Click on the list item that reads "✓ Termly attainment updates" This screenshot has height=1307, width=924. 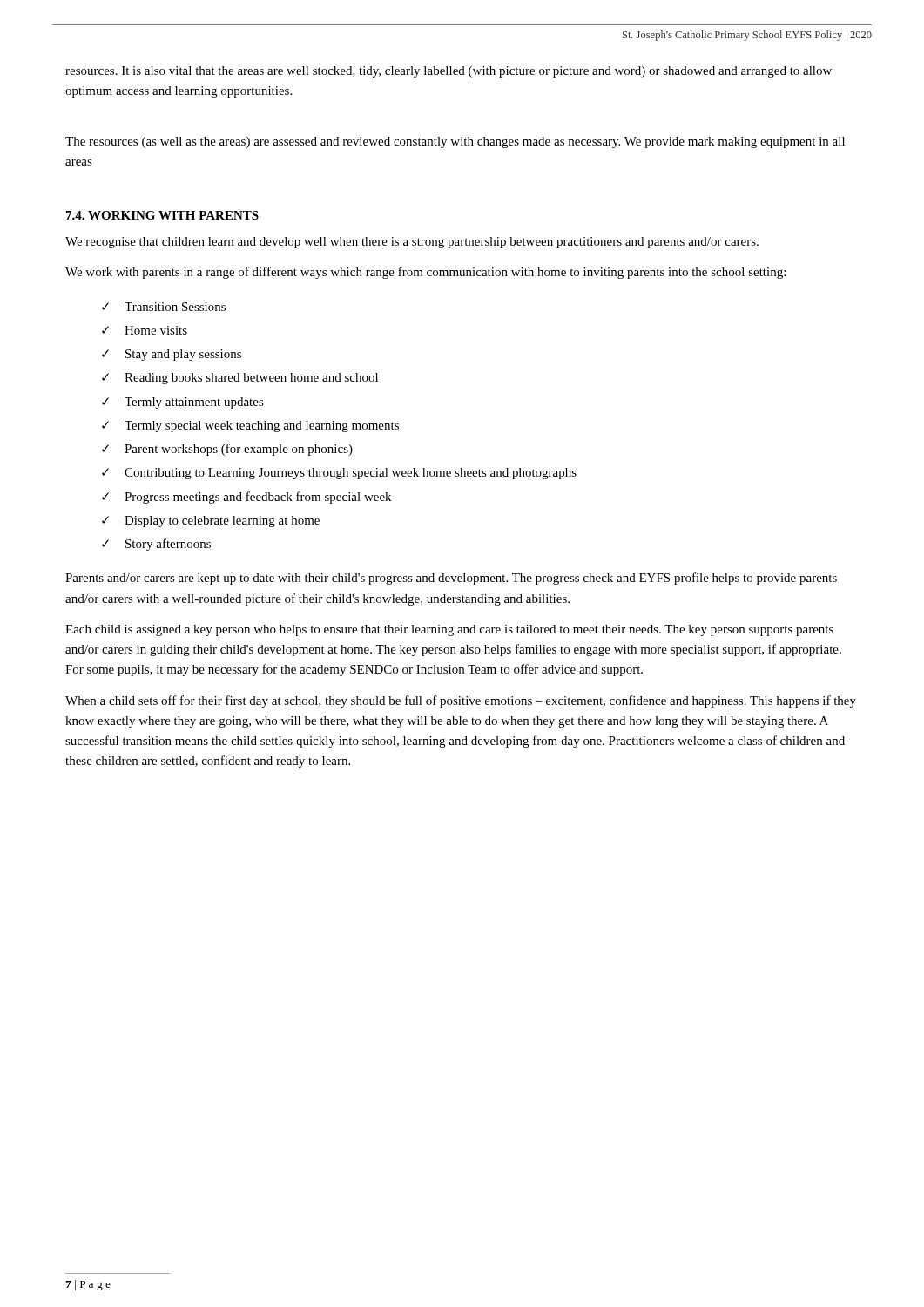[182, 402]
